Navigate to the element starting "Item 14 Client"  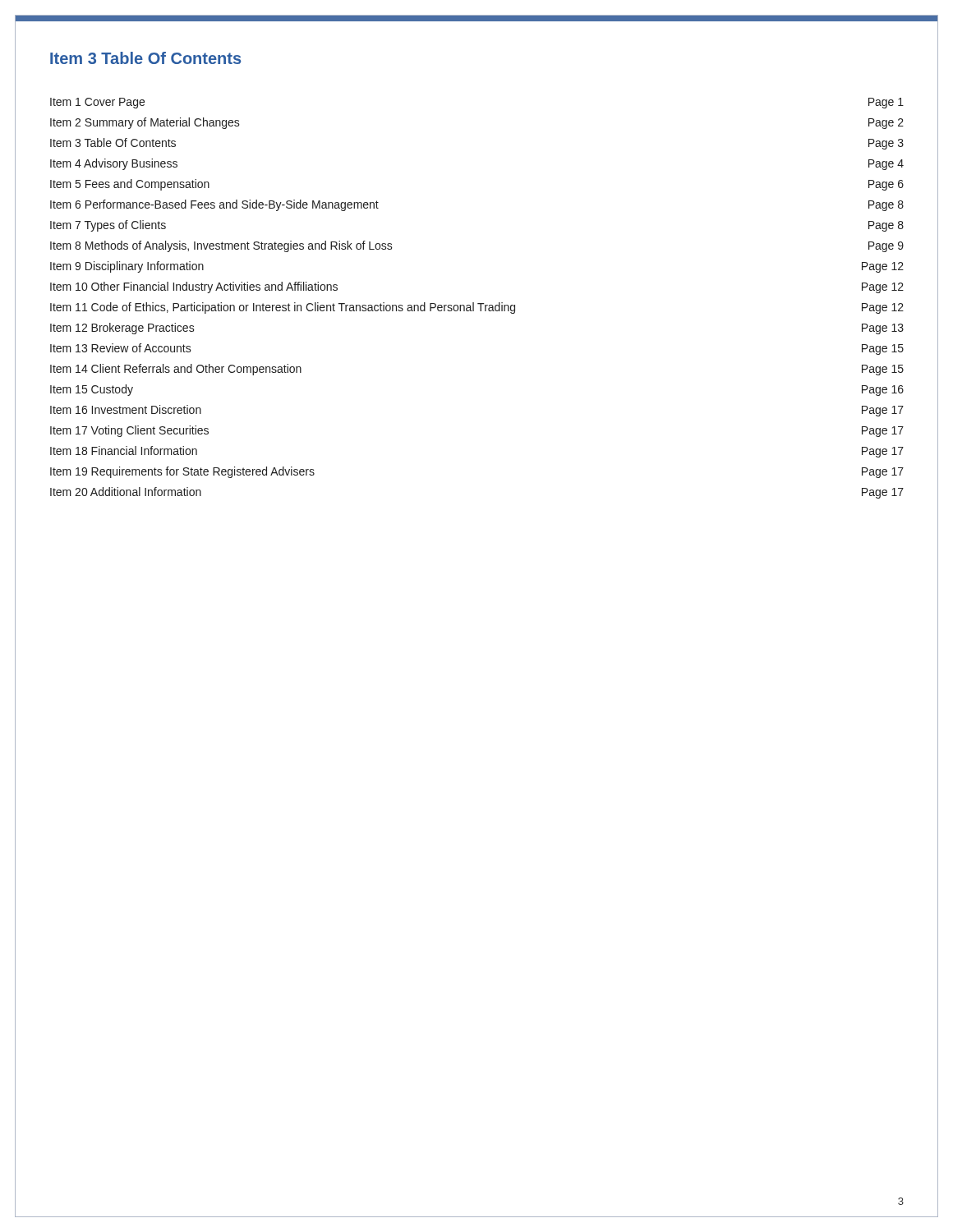pyautogui.click(x=176, y=368)
